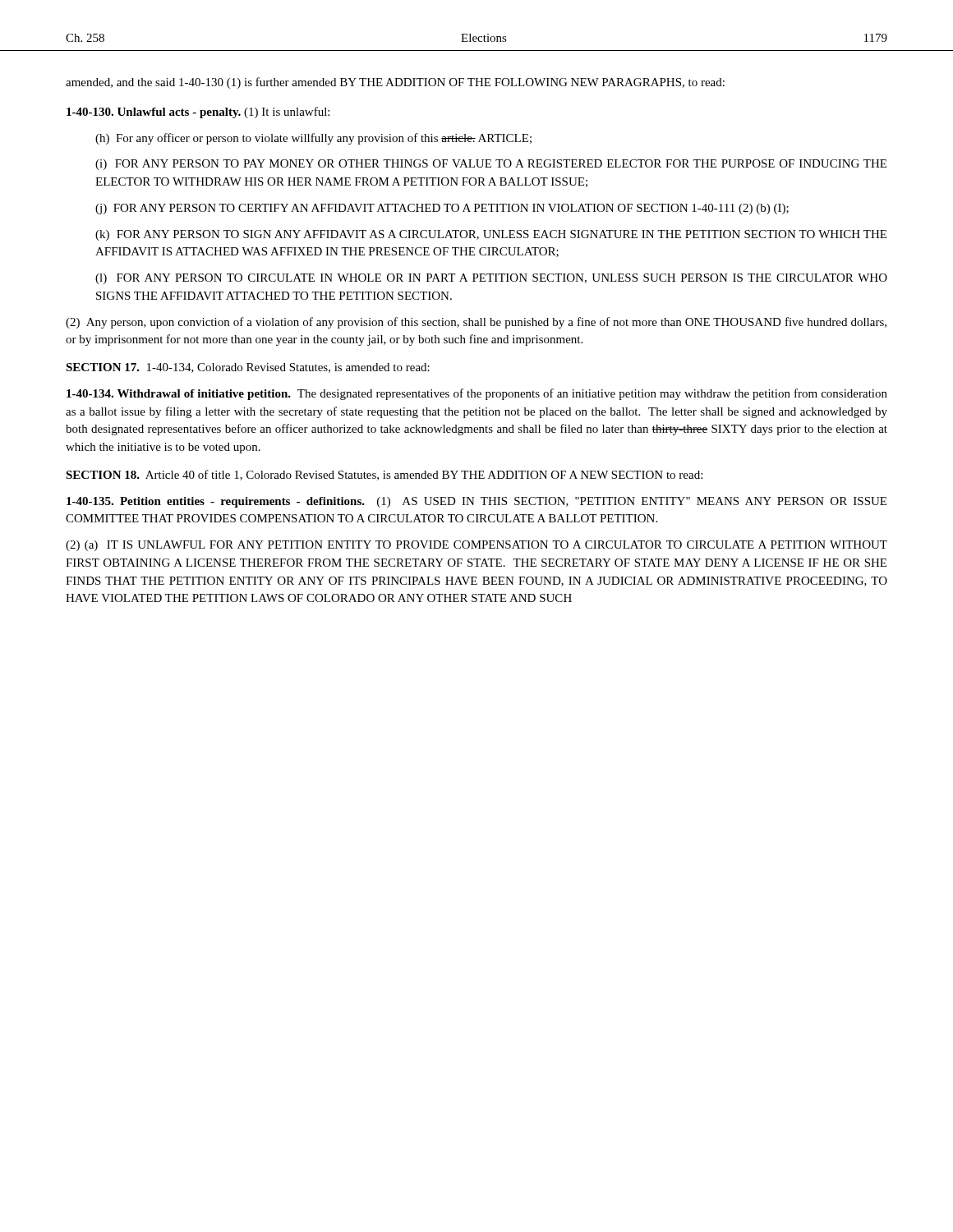Locate the text block with the text "SECTION 17. 1-40-134, Colorado Revised Statutes, is"
The width and height of the screenshot is (953, 1232).
coord(248,368)
